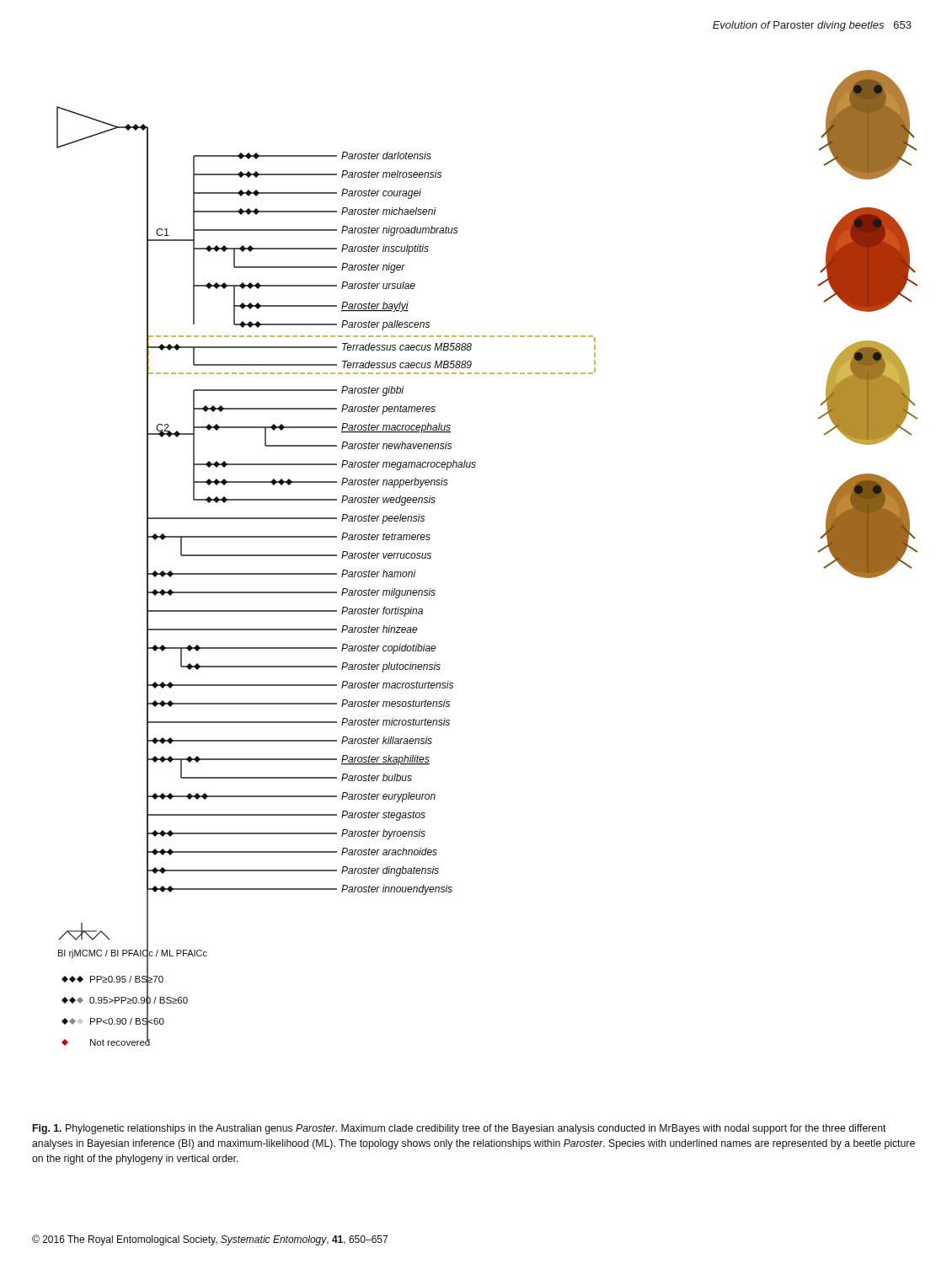
Task: Point to the caption beginning "Fig. 1. Phylogenetic relationships in the Australian"
Action: click(474, 1144)
